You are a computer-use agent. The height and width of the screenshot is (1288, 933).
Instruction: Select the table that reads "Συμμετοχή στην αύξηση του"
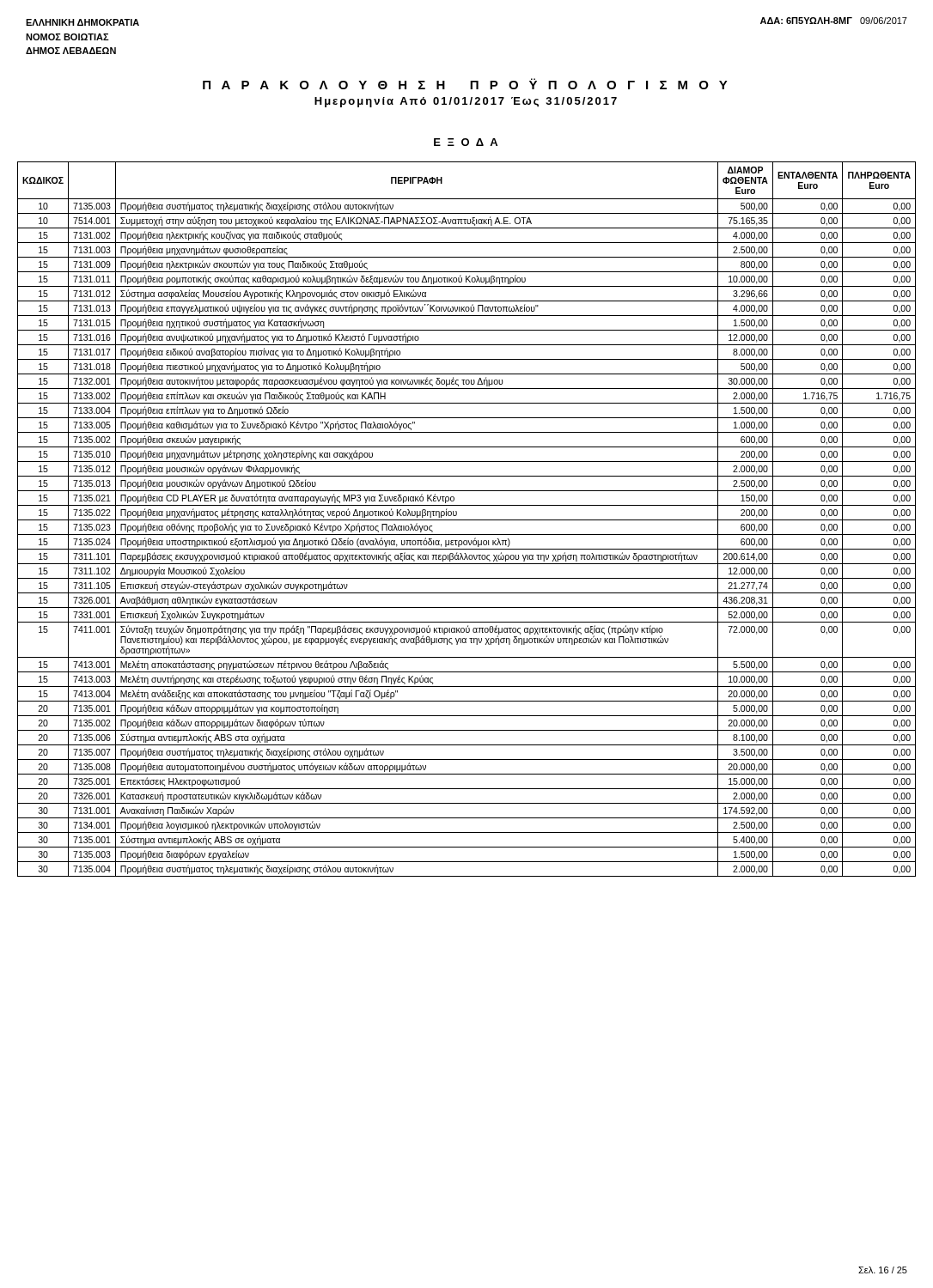click(x=466, y=519)
